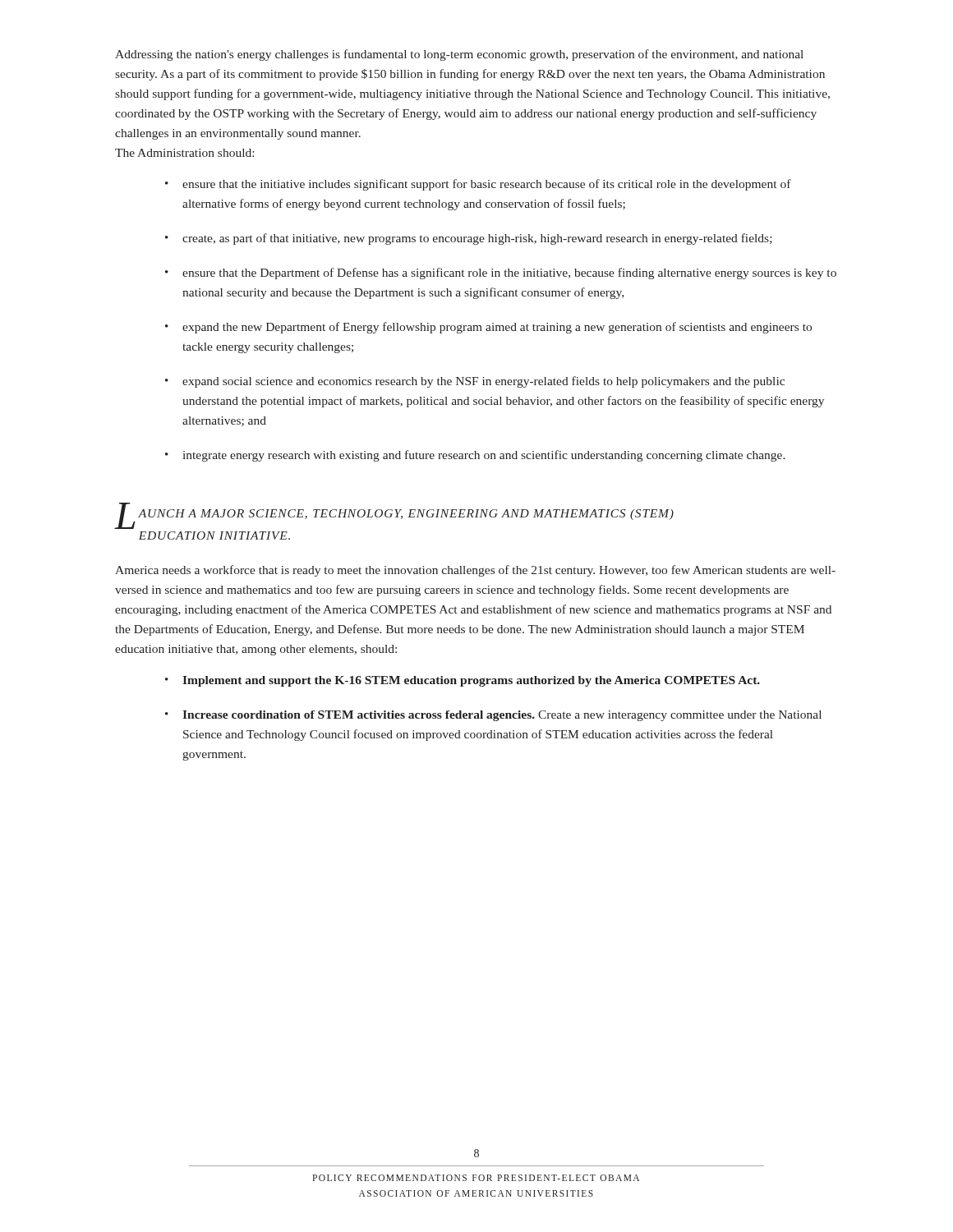This screenshot has height=1232, width=953.
Task: Locate the list item that says "ensure that the Department of Defense"
Action: [510, 282]
